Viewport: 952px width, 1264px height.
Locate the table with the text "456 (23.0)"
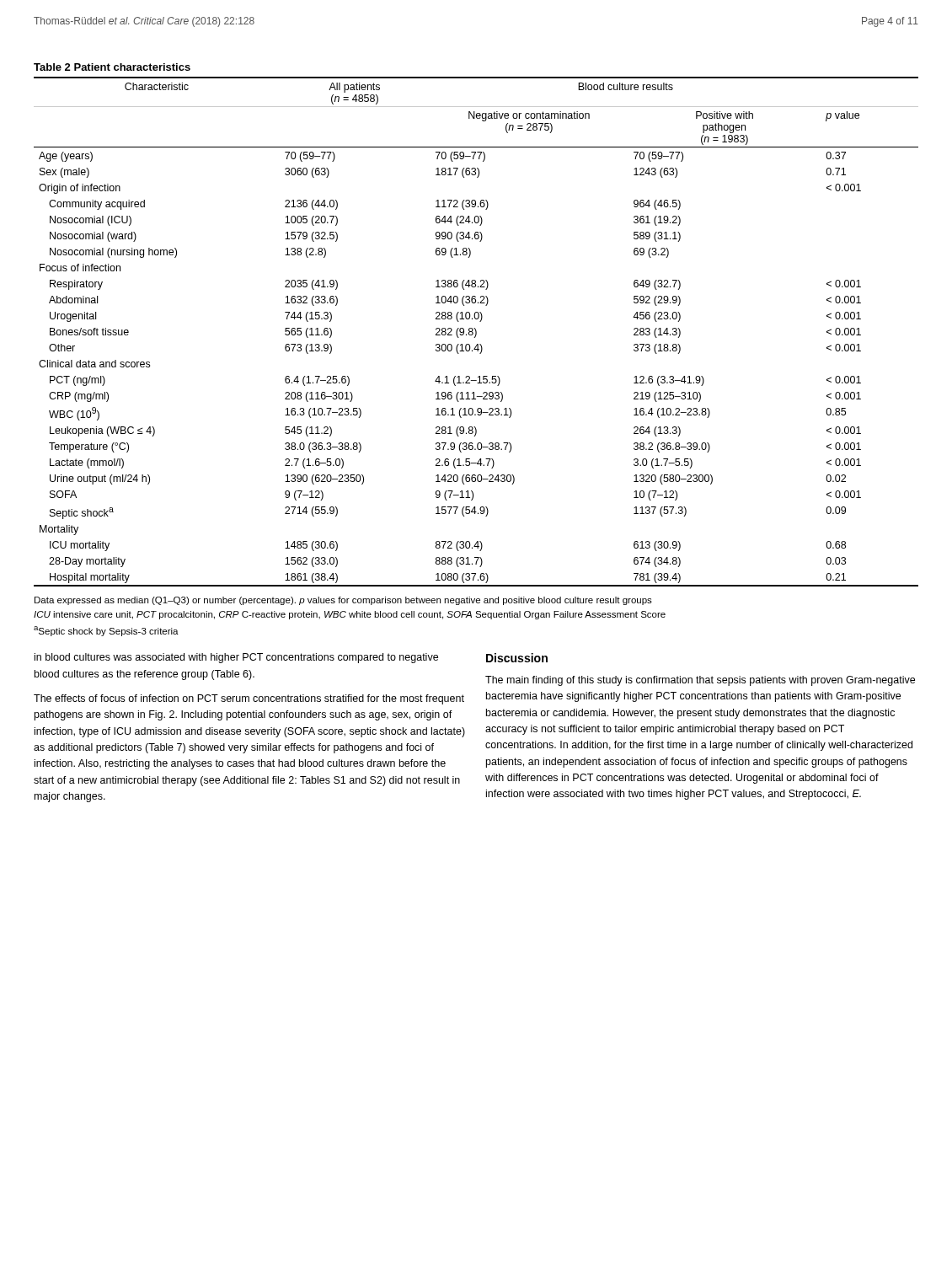pos(476,332)
